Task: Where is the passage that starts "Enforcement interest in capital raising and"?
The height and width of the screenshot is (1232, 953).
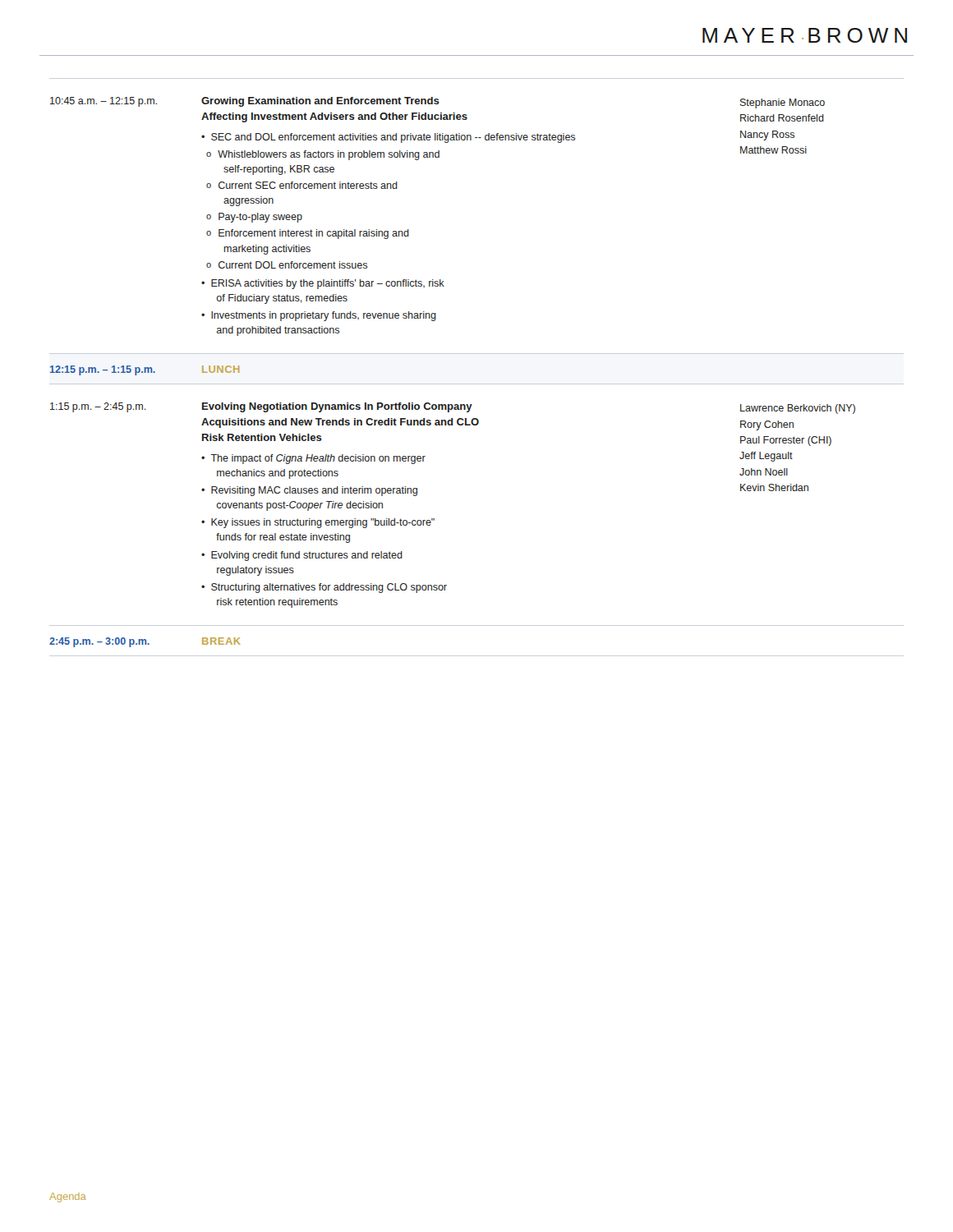Action: click(313, 241)
